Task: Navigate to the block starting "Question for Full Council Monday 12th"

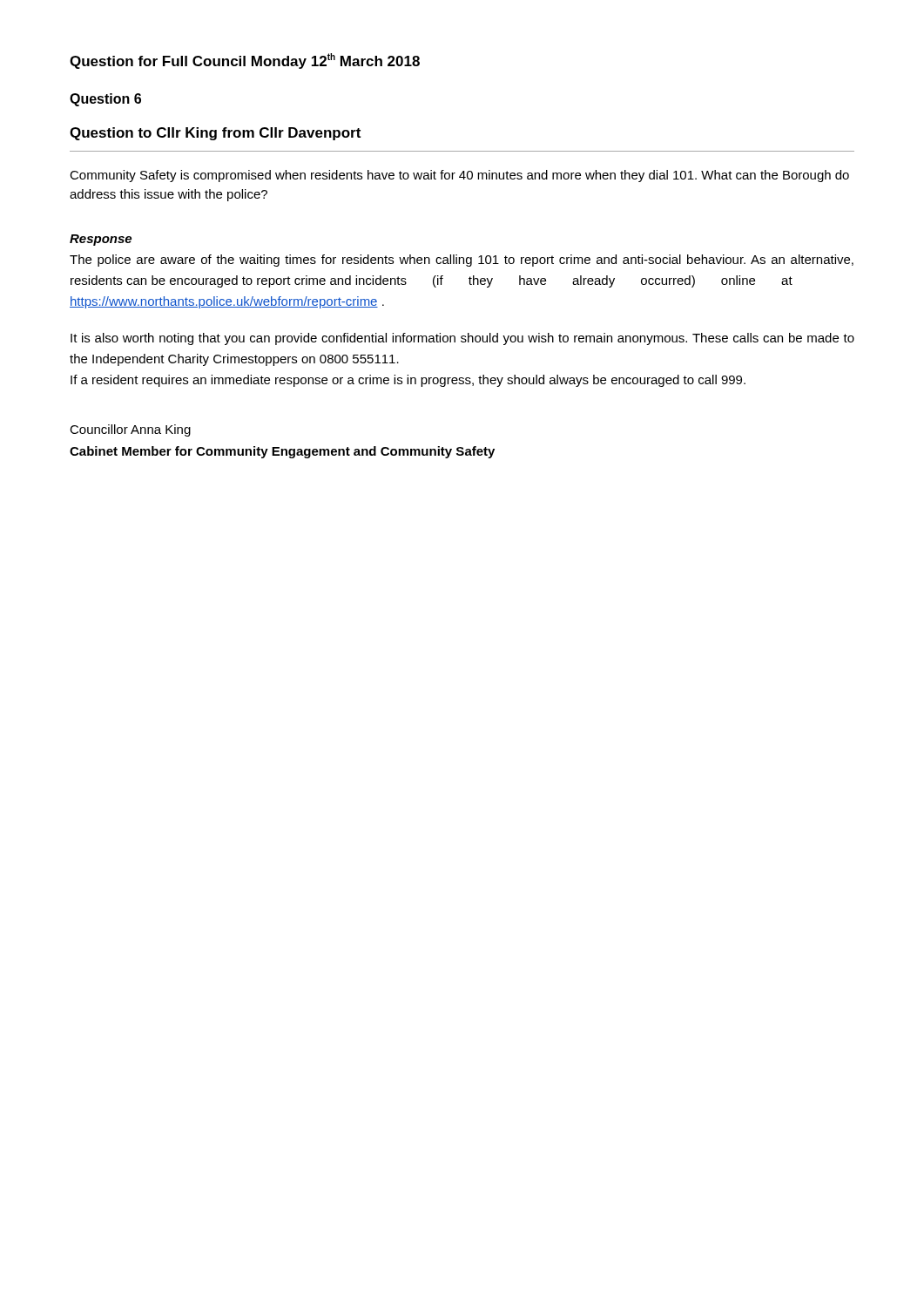Action: pos(245,61)
